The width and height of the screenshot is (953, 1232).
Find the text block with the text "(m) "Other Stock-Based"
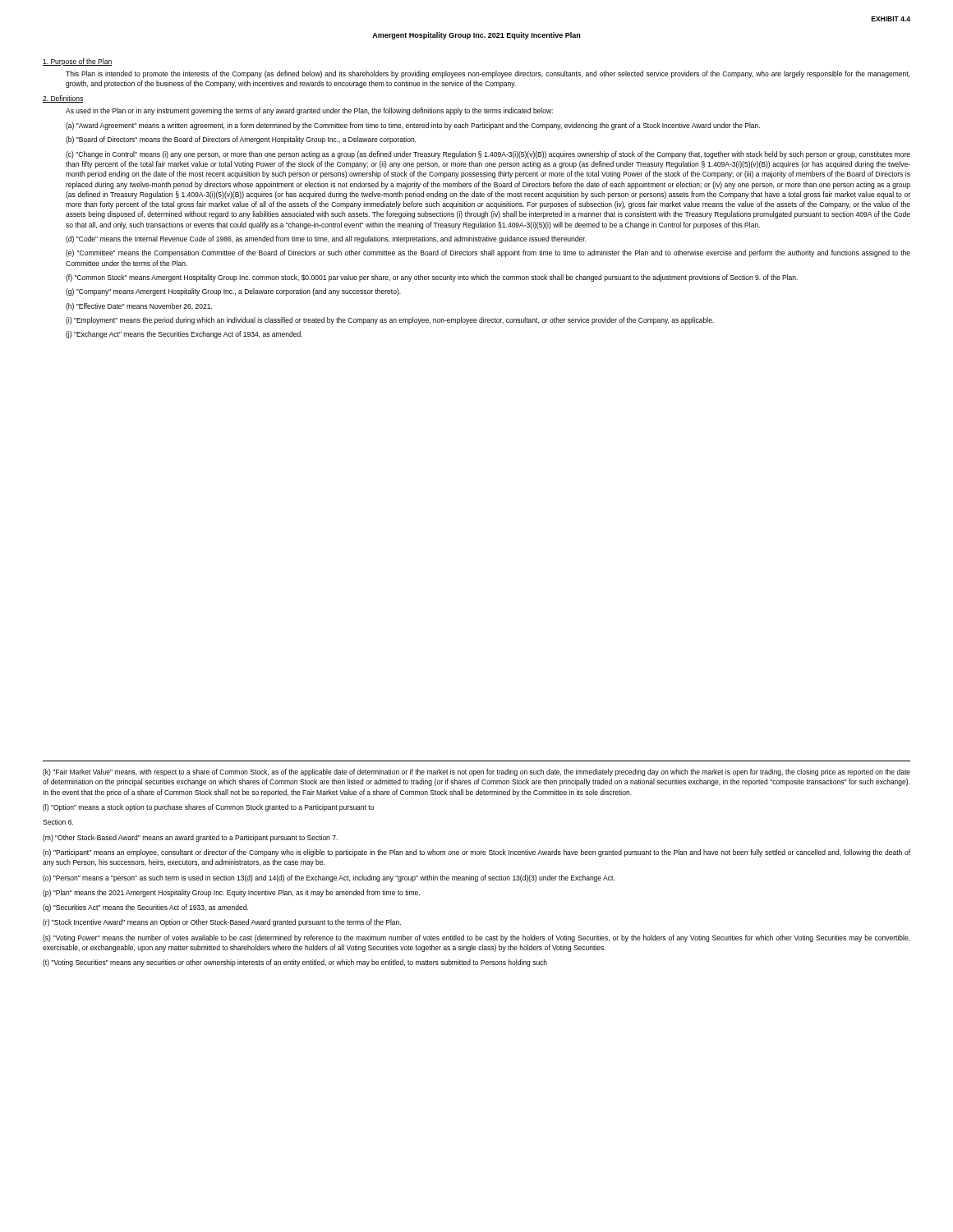pos(190,837)
